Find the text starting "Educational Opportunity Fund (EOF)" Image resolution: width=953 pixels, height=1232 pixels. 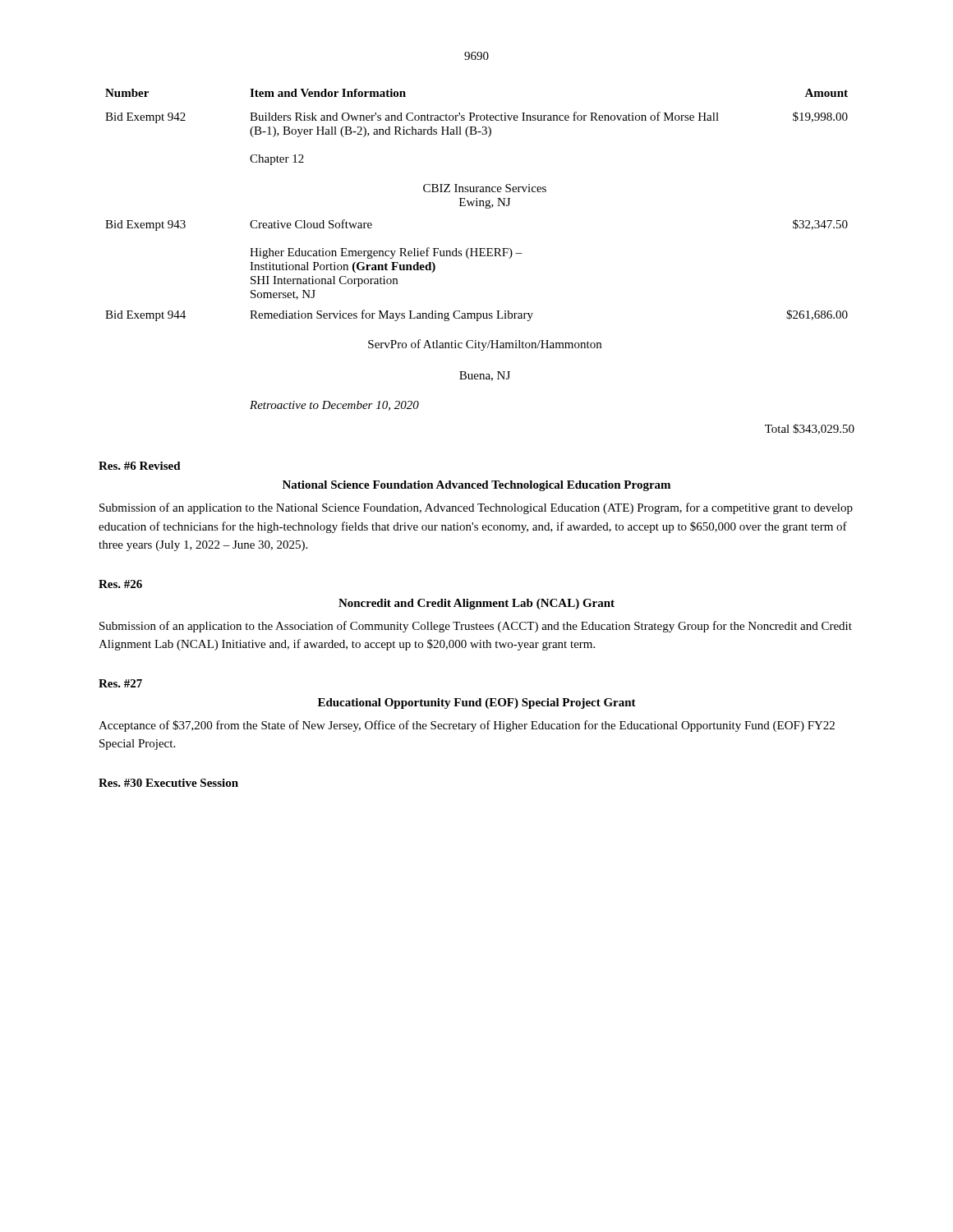click(476, 702)
